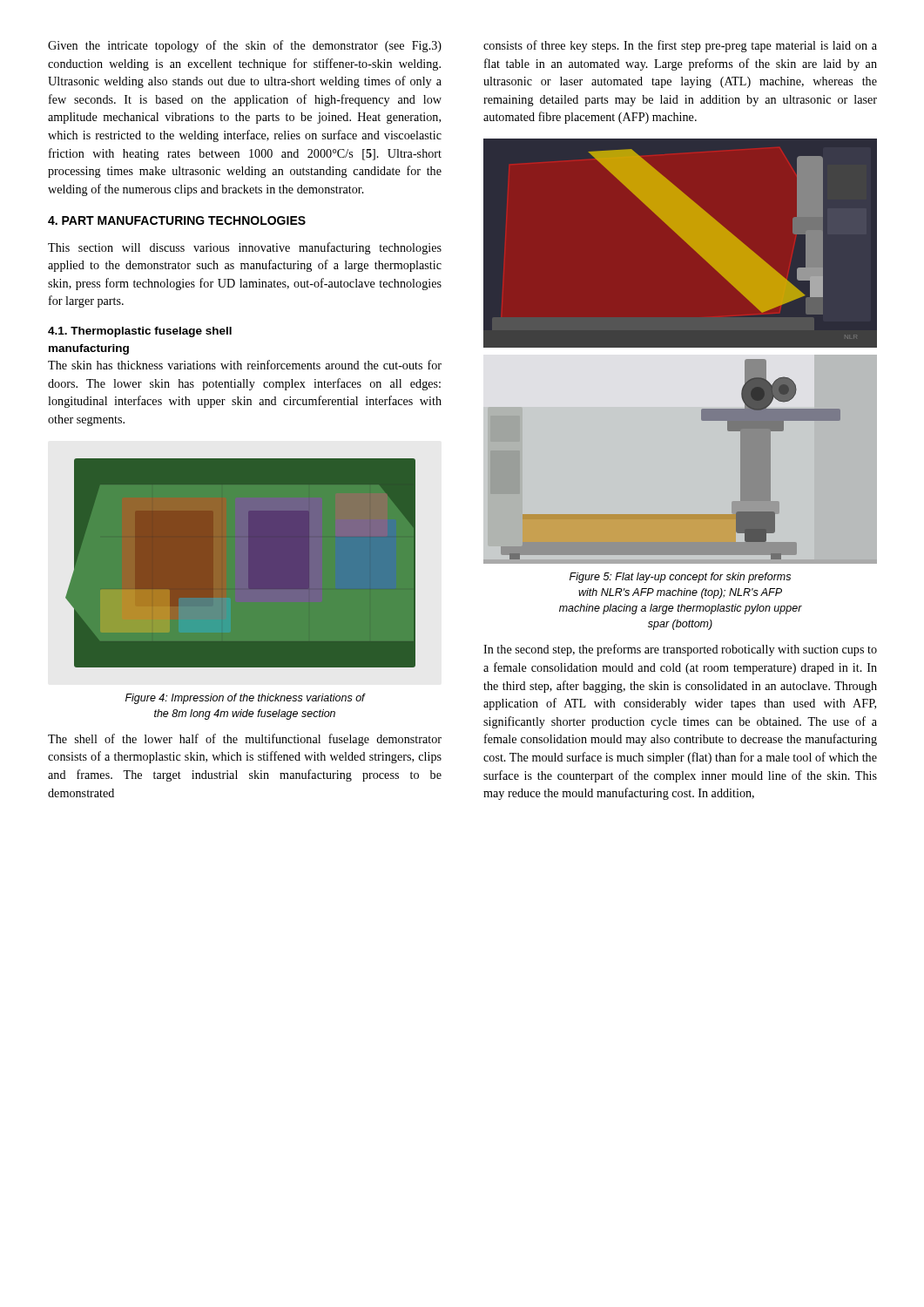Locate the illustration
The image size is (924, 1307).
[245, 562]
